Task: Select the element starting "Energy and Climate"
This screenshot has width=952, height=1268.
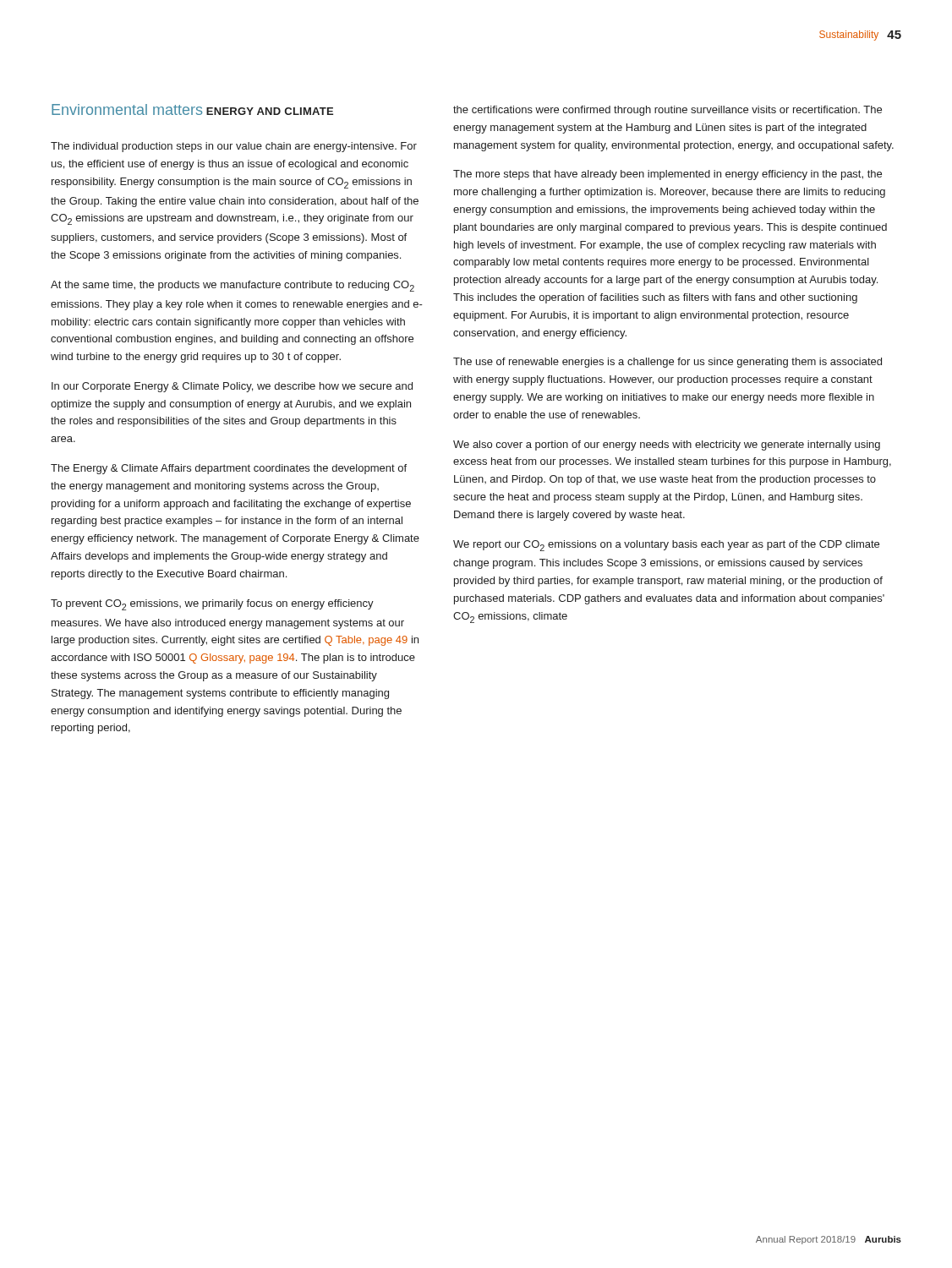Action: coord(270,111)
